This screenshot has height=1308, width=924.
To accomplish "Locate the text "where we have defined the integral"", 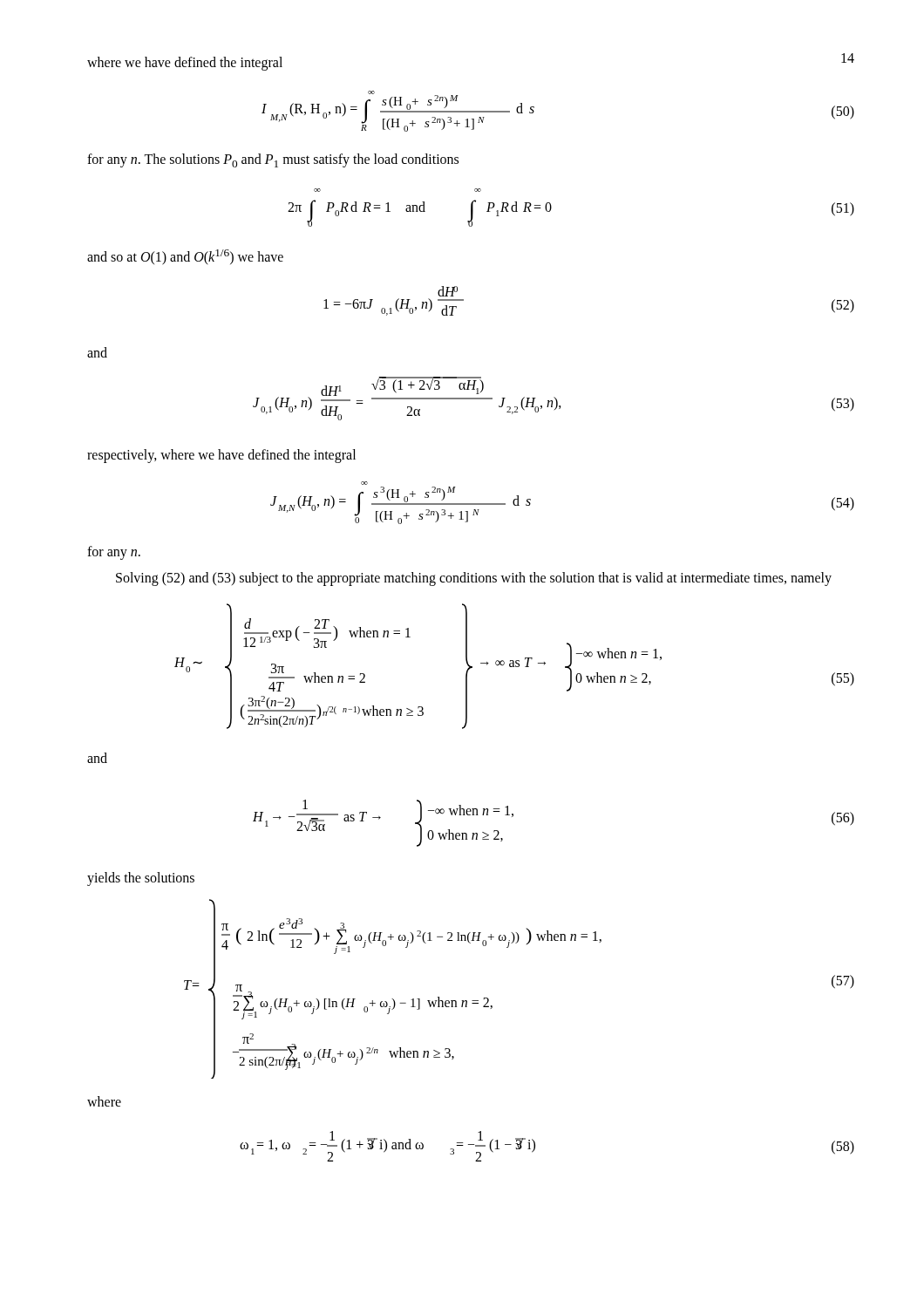I will (x=185, y=62).
